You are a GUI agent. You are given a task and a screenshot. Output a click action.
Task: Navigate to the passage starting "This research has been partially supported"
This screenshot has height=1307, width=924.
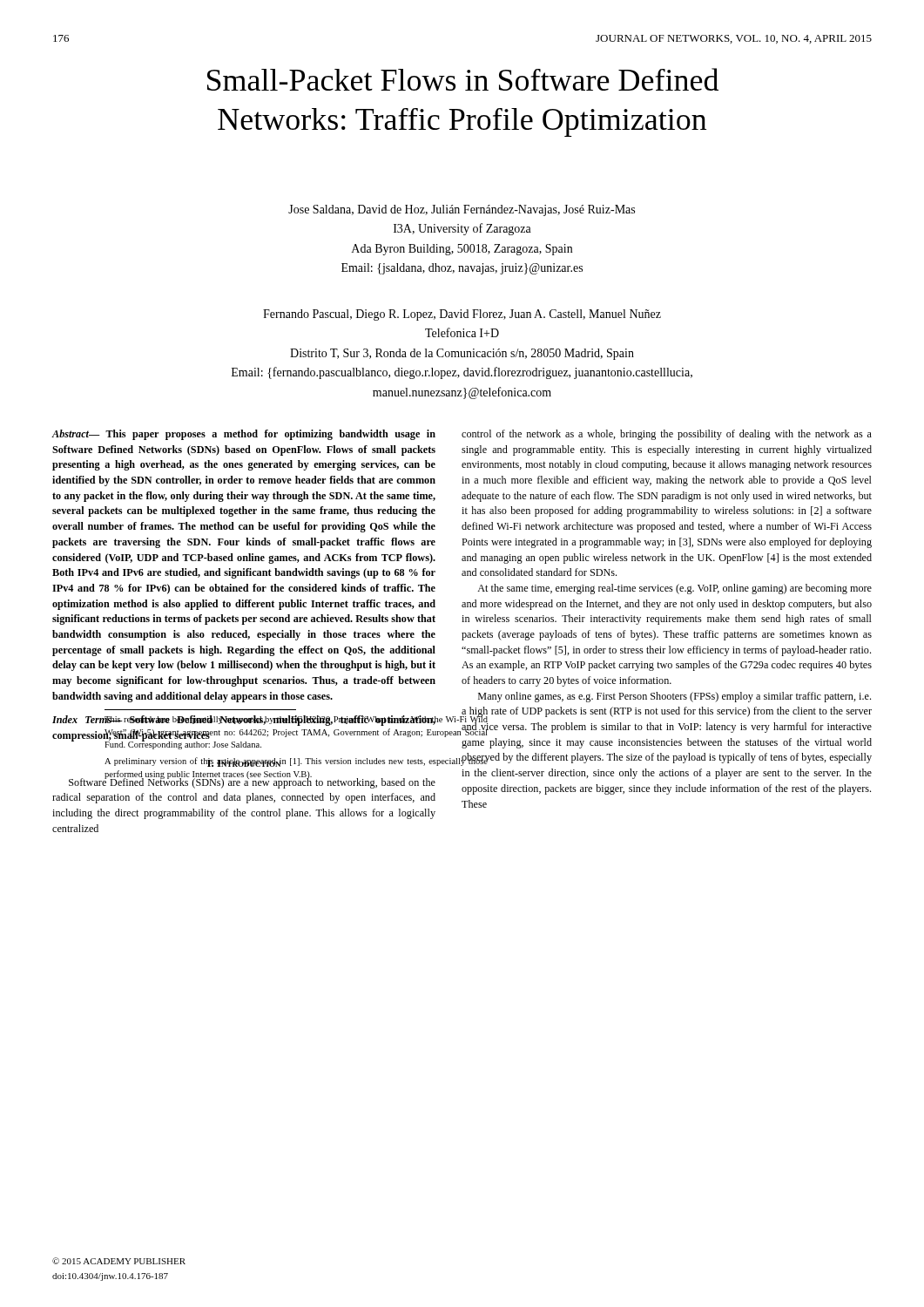[x=296, y=747]
